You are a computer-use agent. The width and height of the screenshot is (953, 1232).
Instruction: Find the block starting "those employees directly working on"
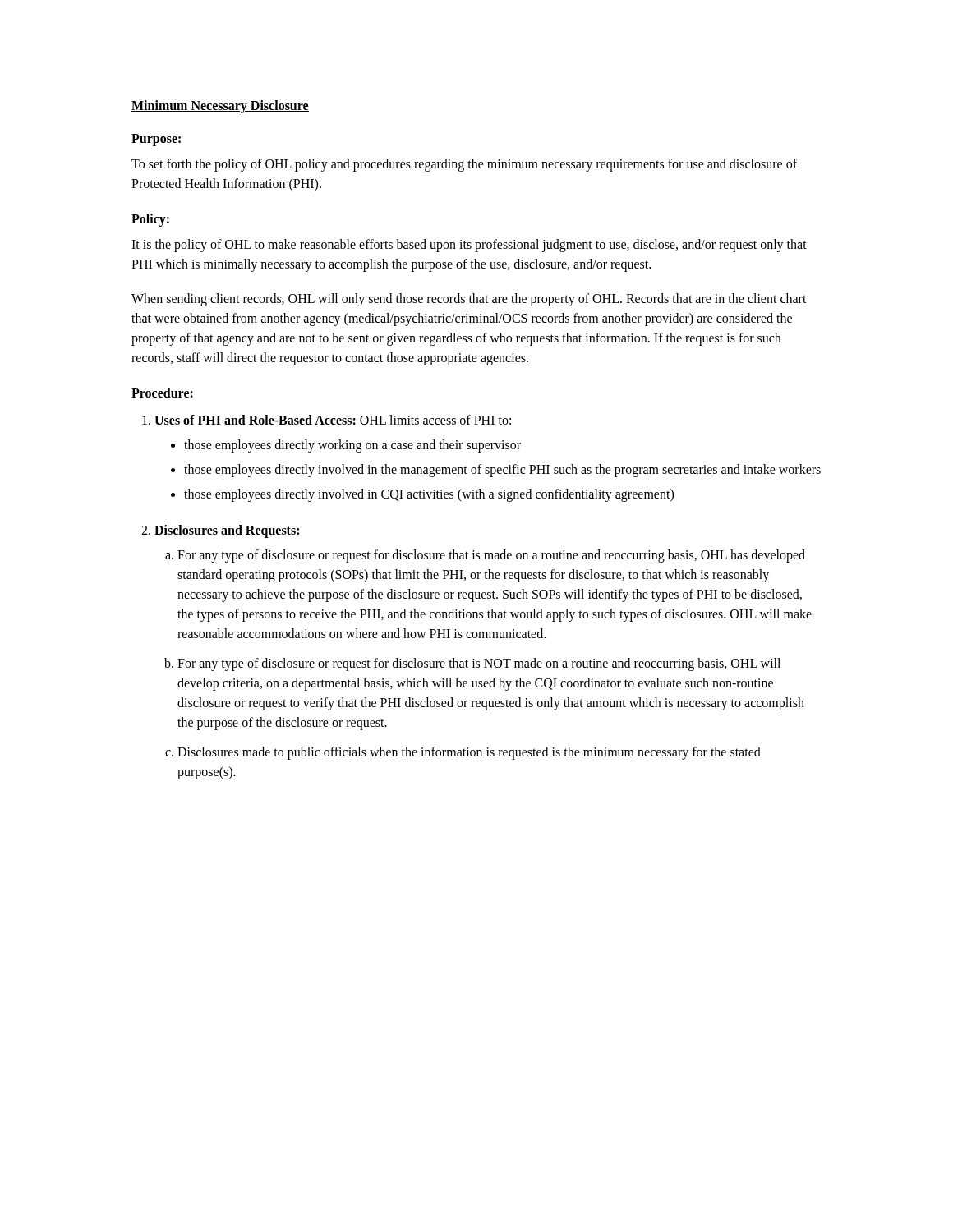(352, 445)
